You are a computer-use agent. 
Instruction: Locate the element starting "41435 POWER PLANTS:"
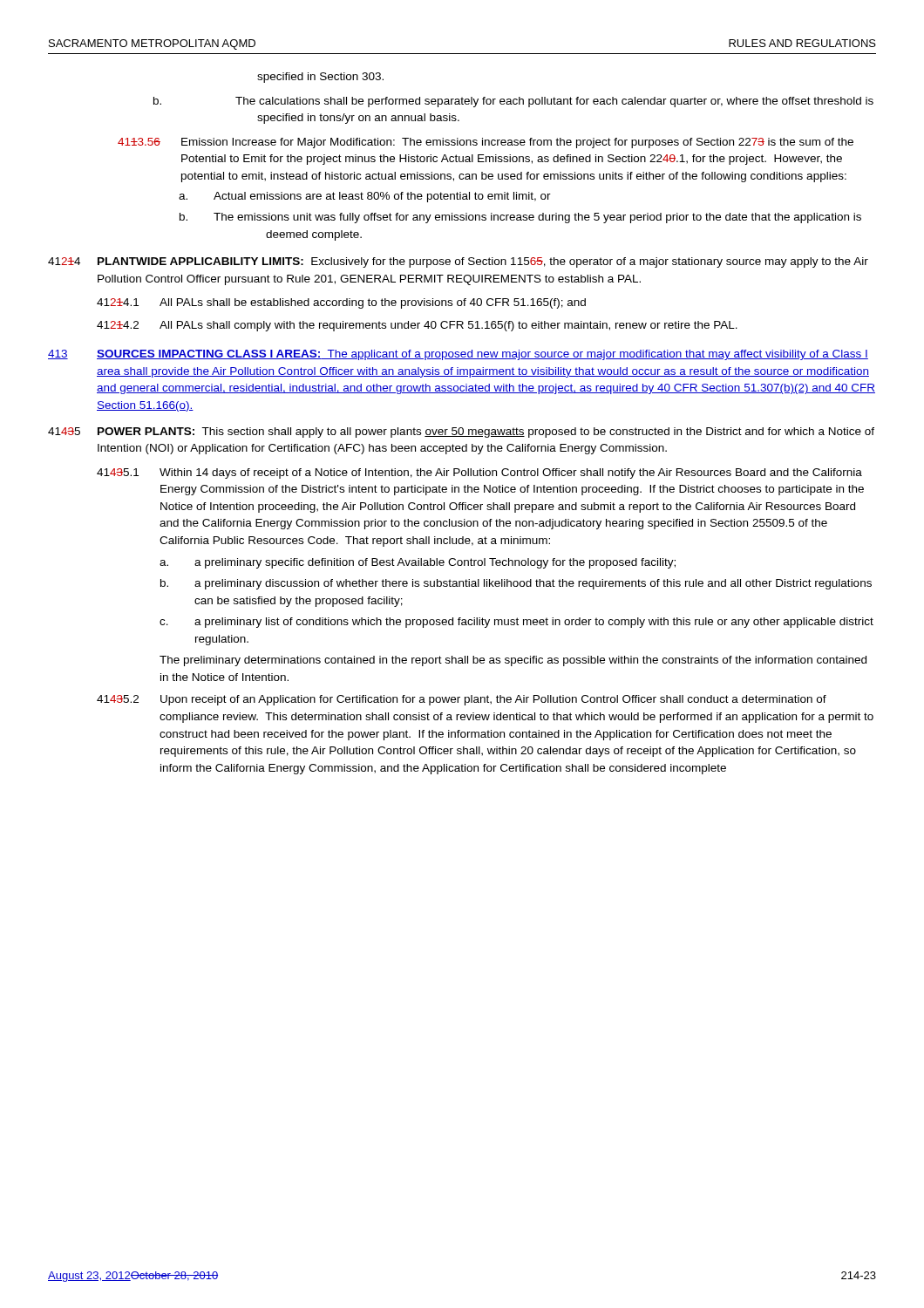pyautogui.click(x=462, y=440)
